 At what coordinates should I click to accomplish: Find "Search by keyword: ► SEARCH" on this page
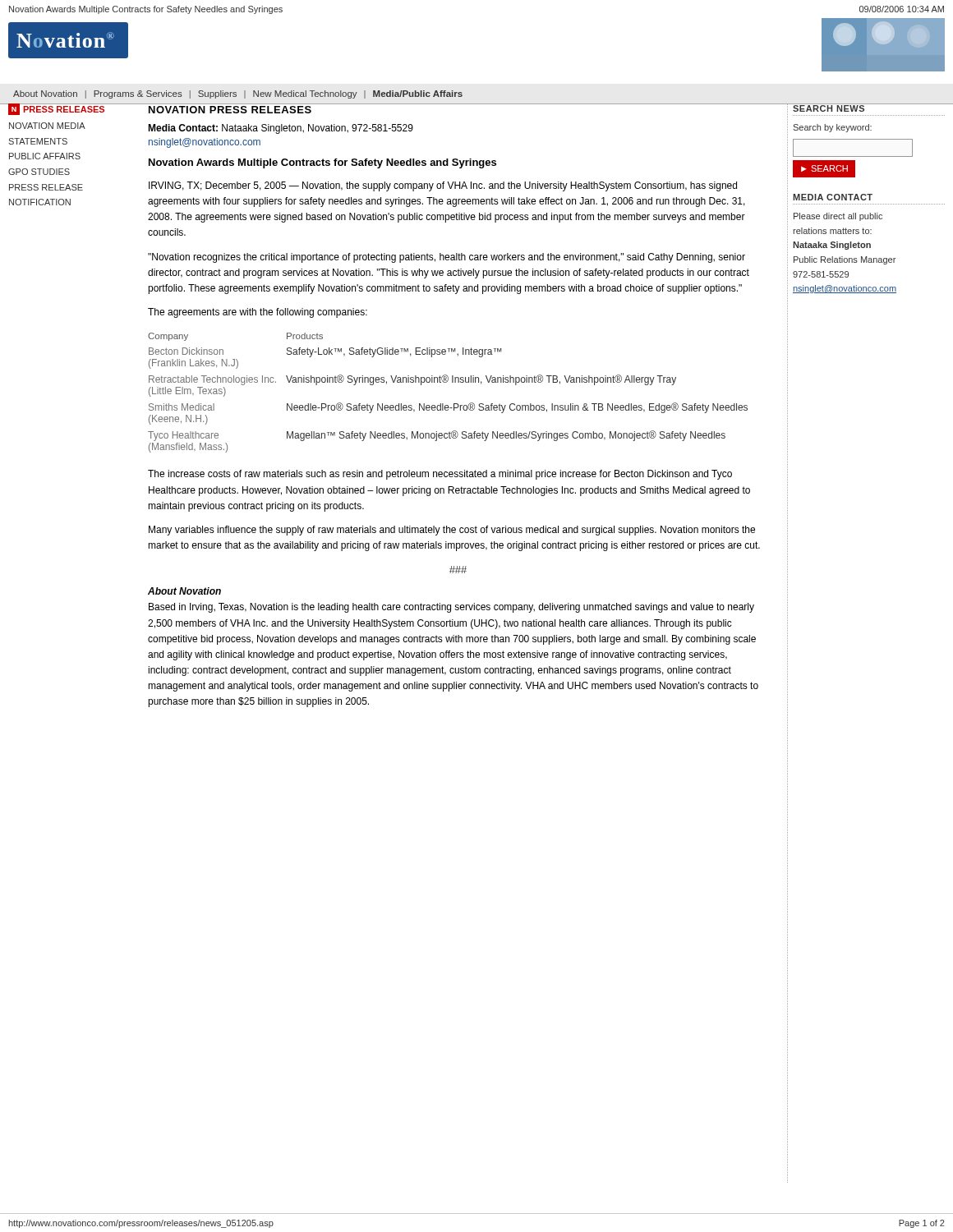click(869, 149)
